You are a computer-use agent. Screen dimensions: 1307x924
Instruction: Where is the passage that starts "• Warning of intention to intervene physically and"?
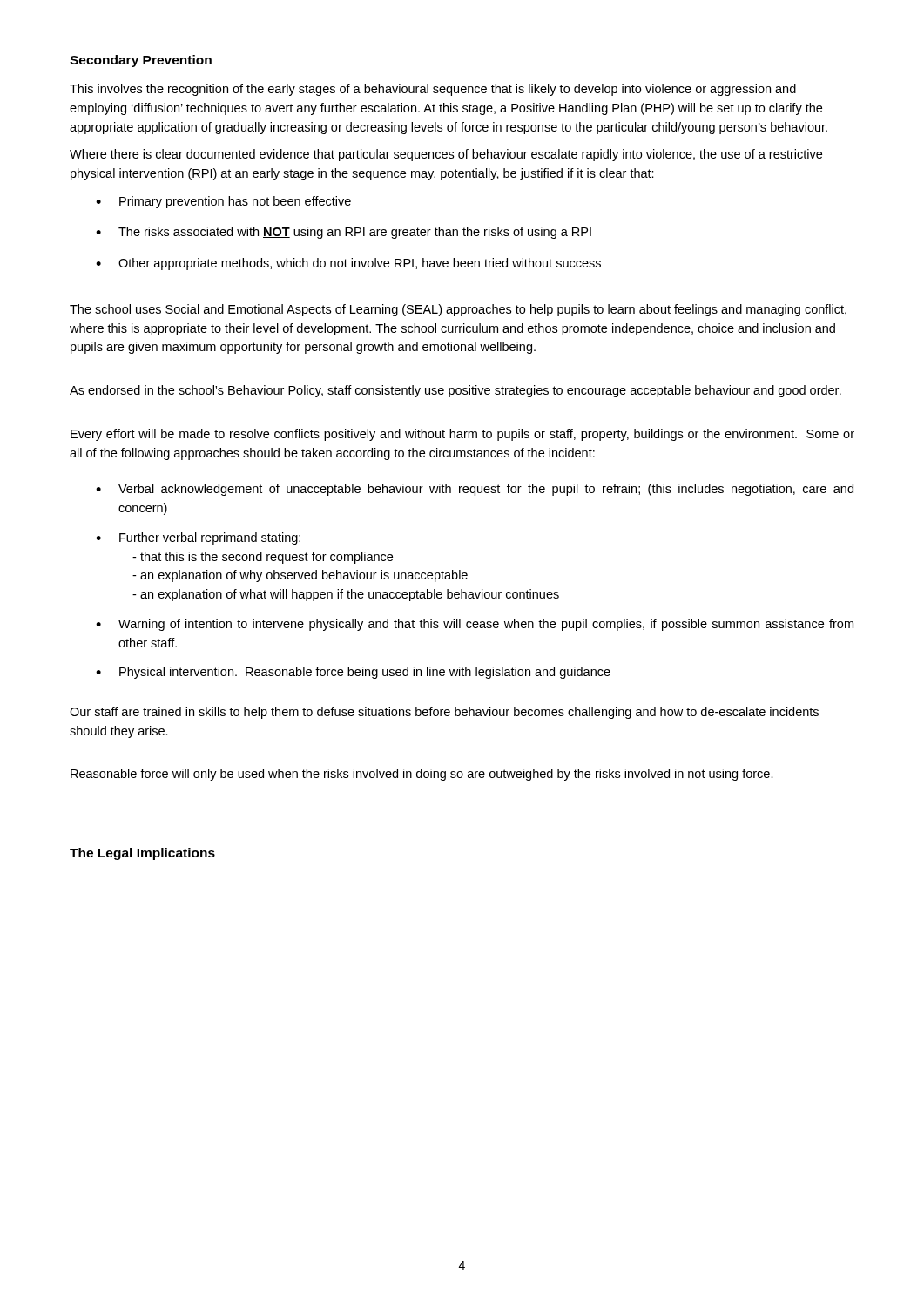475,634
